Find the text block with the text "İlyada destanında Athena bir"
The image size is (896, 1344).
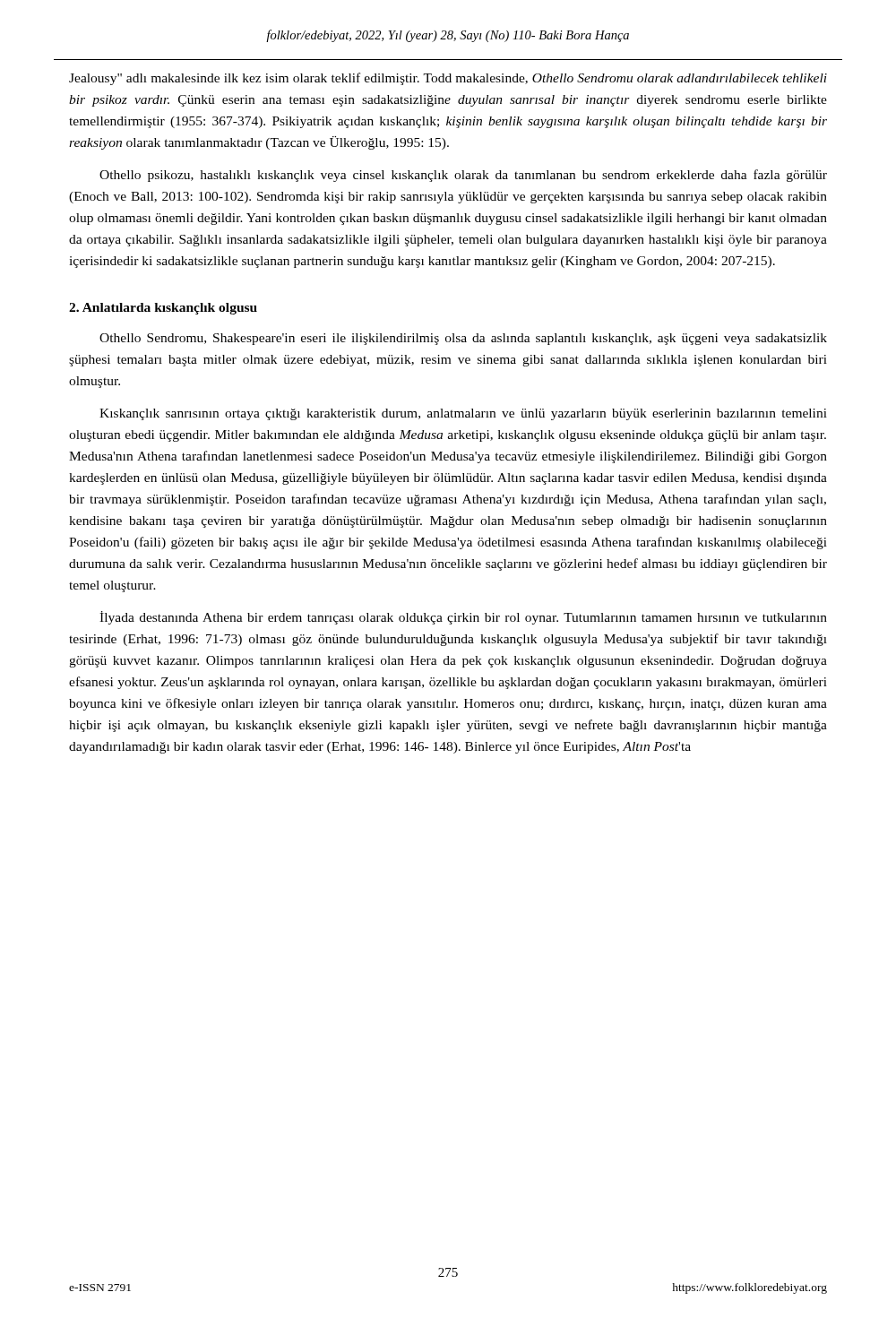[448, 682]
